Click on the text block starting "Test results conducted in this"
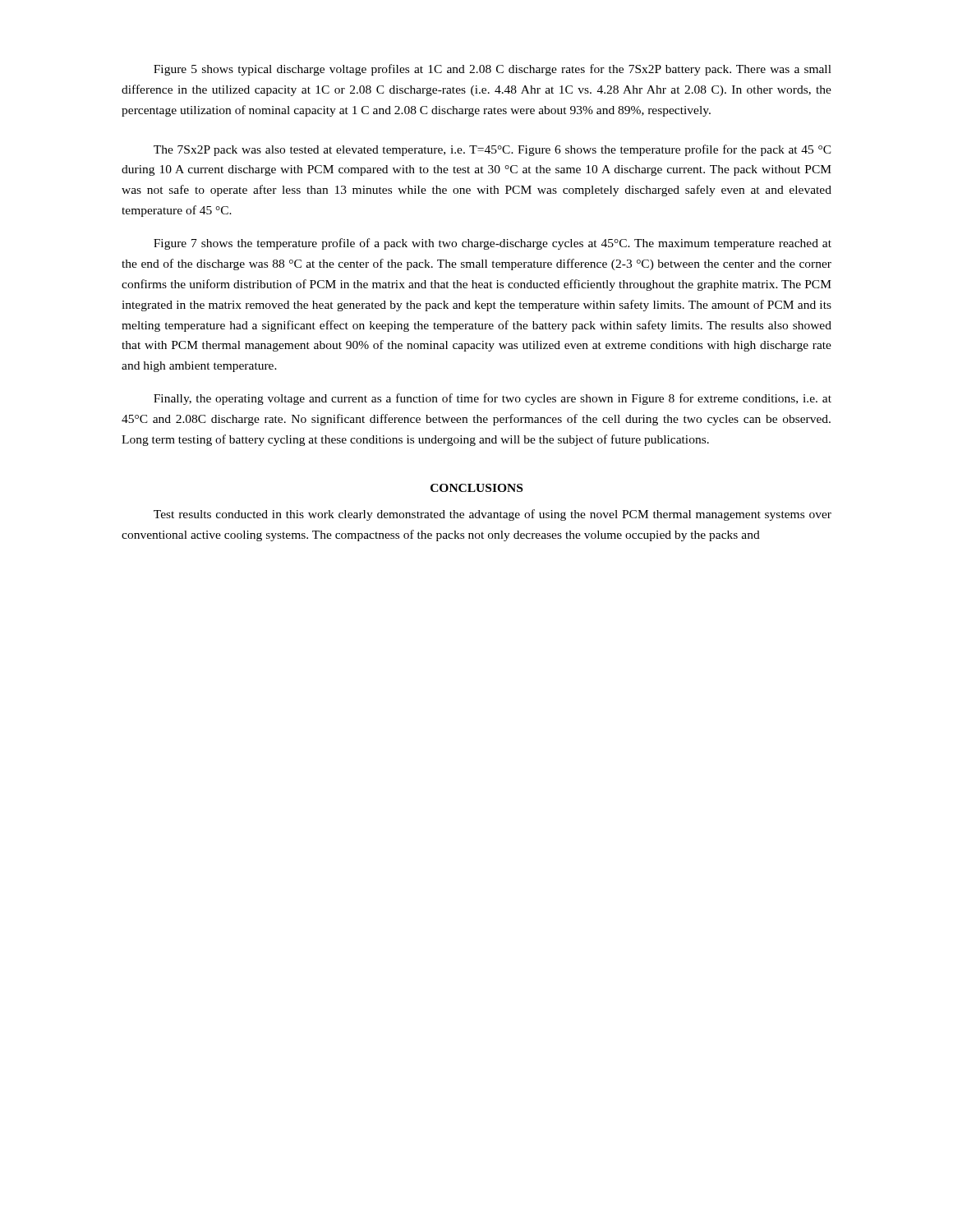Screen dimensions: 1232x953 tap(476, 524)
